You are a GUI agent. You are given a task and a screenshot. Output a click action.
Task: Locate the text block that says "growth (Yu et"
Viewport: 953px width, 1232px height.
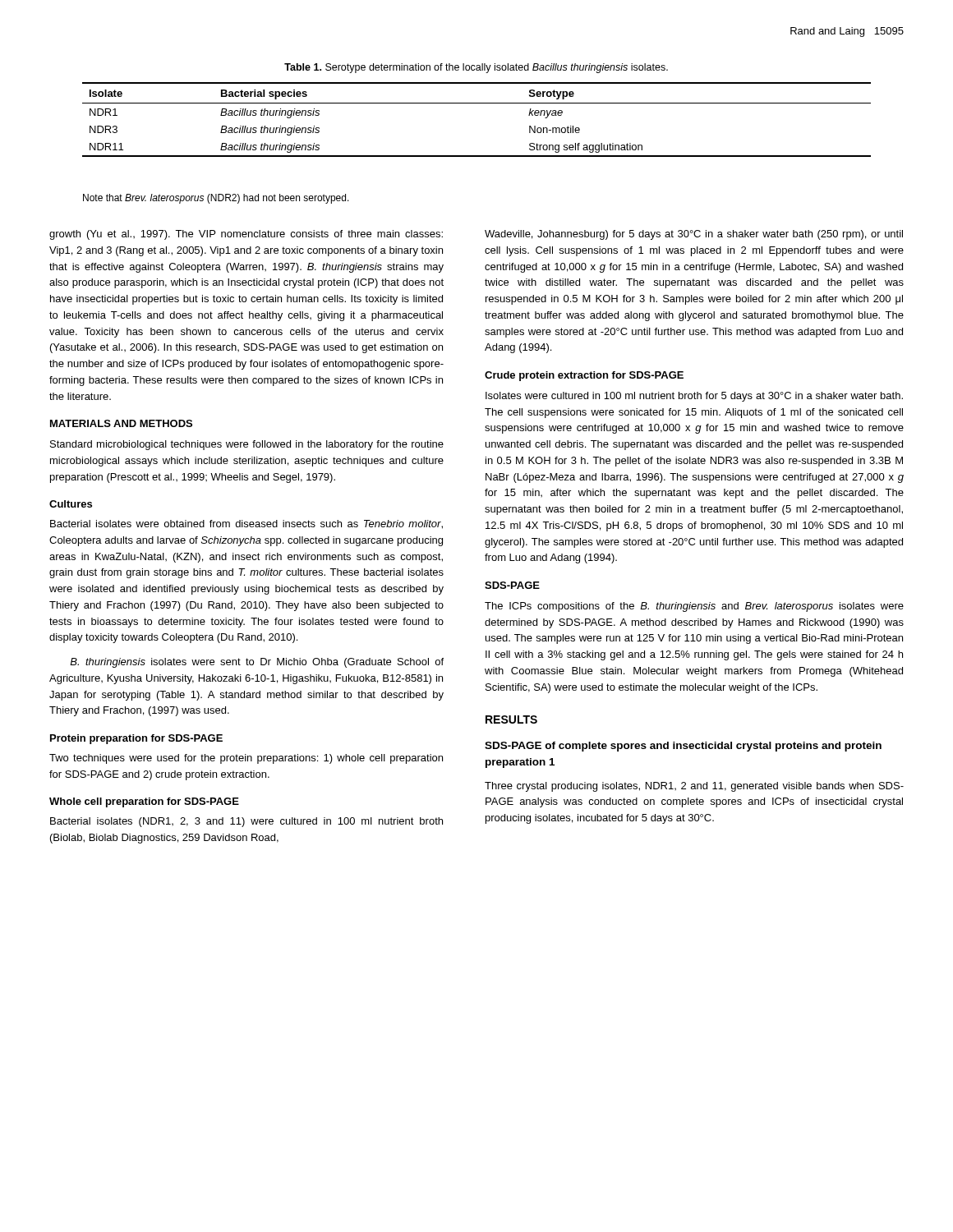point(246,315)
